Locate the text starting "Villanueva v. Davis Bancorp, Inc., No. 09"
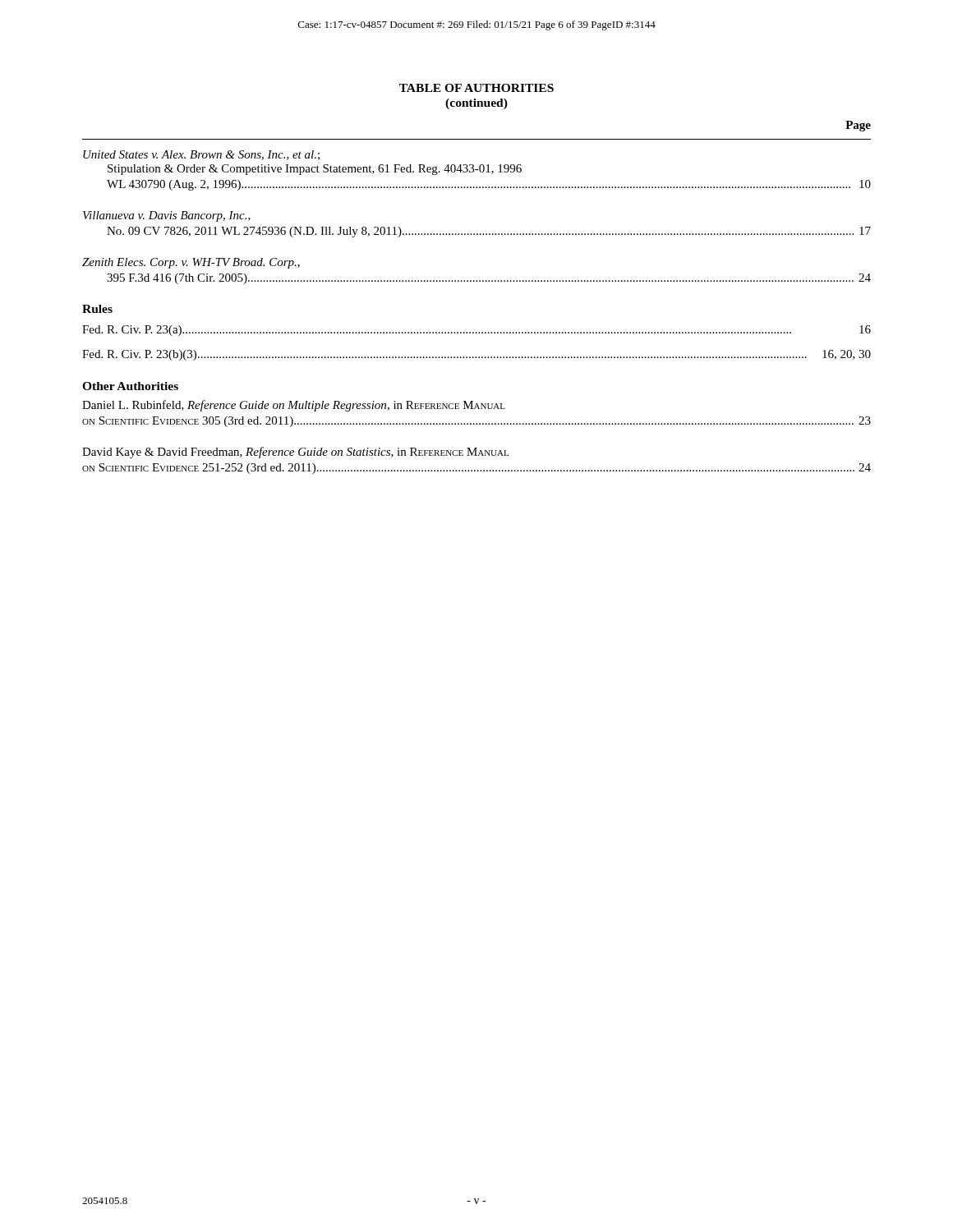 click(476, 224)
